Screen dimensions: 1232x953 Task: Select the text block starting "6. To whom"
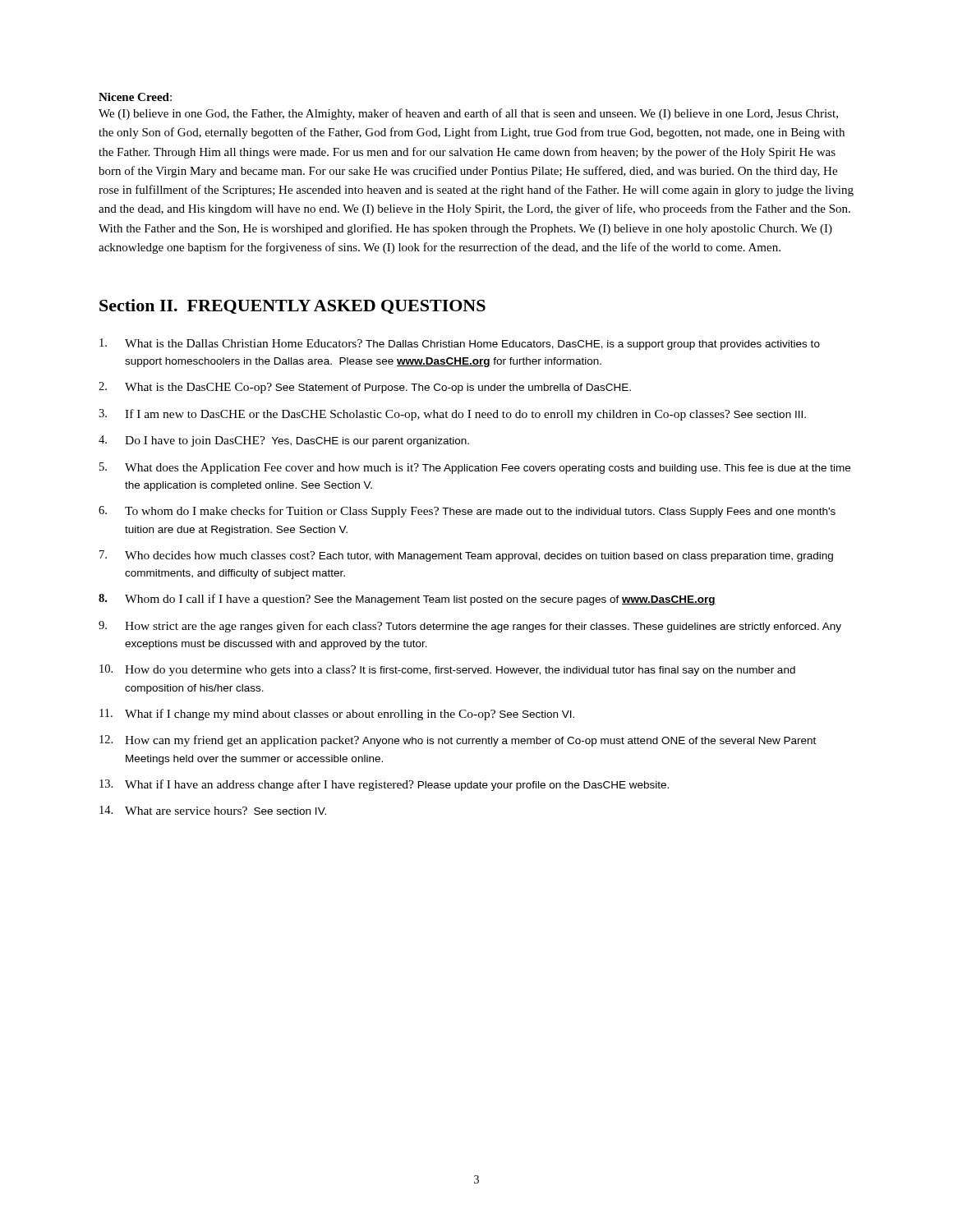point(476,520)
